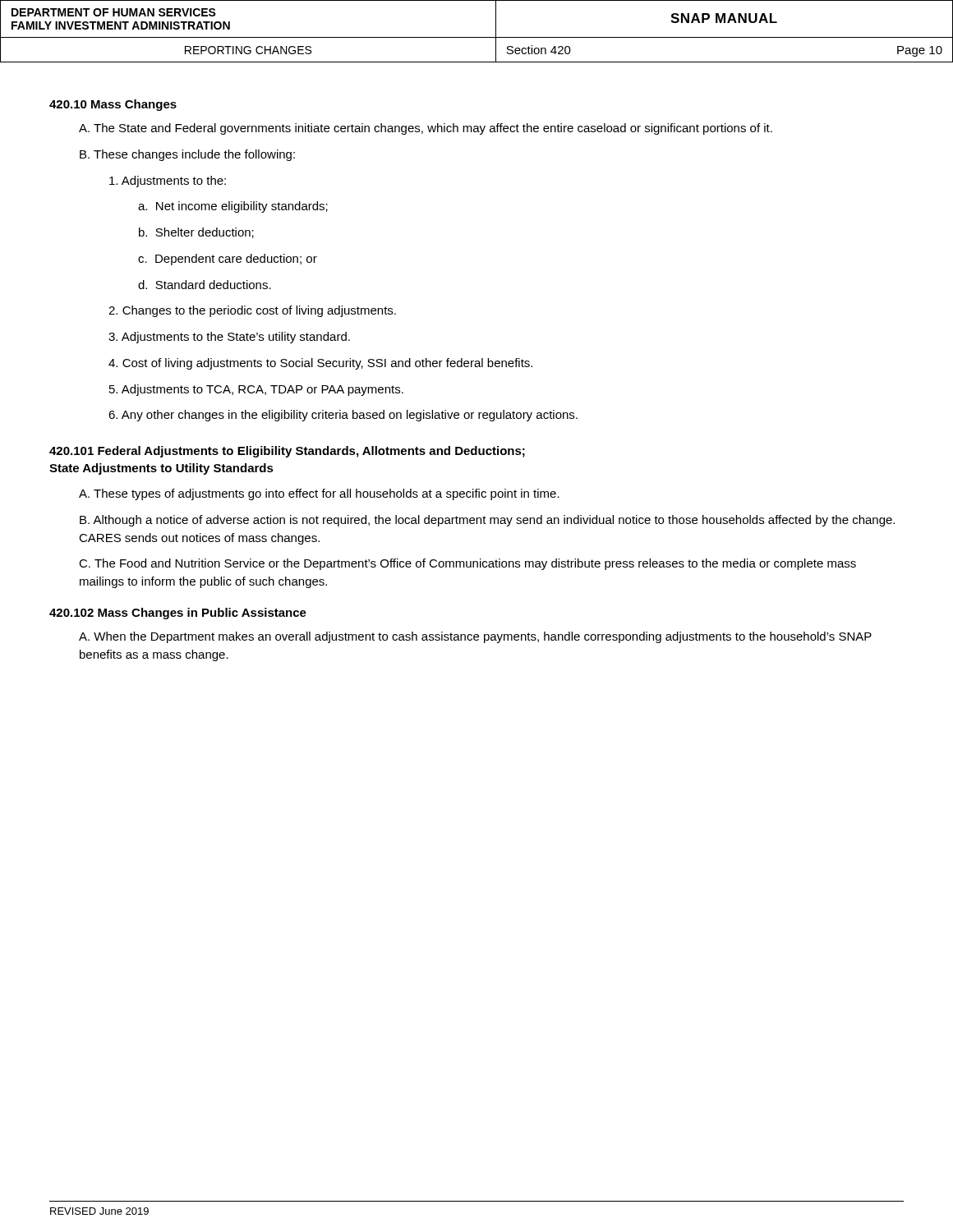The width and height of the screenshot is (953, 1232).
Task: Find the block on this page that starts "6. Any other changes in the"
Action: pos(343,415)
